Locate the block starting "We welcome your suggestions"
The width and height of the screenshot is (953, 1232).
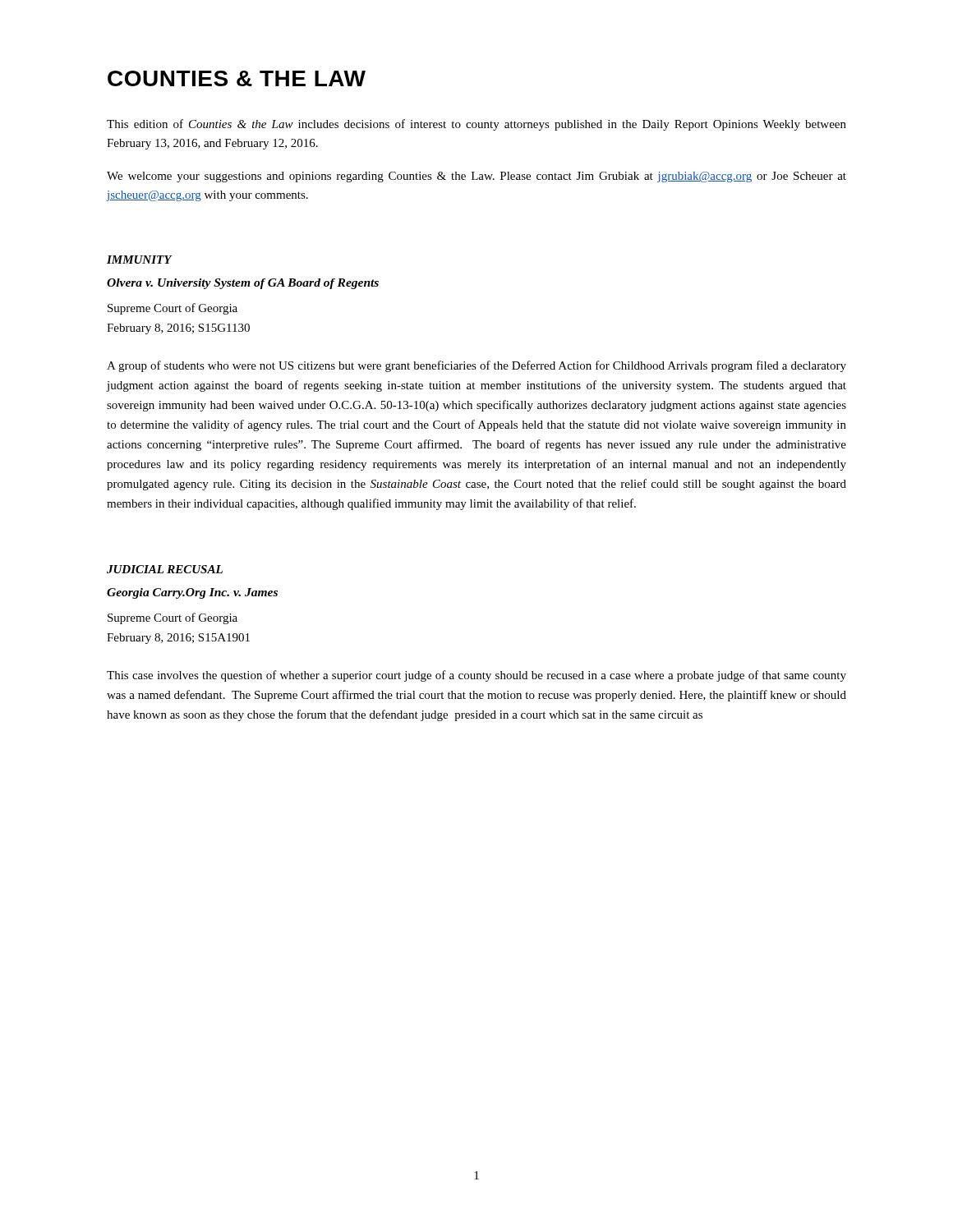tap(476, 185)
